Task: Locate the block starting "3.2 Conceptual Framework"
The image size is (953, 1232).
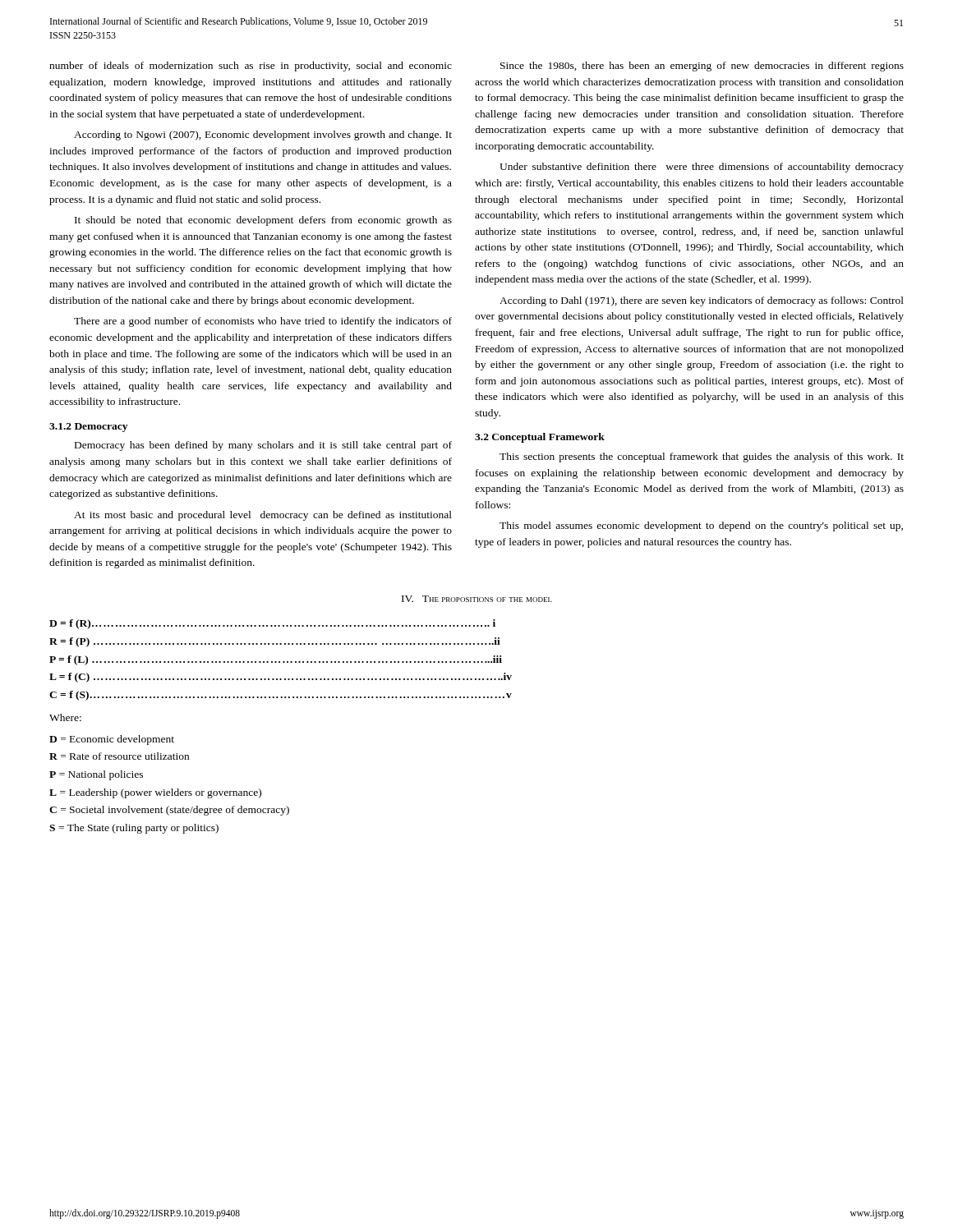Action: (540, 437)
